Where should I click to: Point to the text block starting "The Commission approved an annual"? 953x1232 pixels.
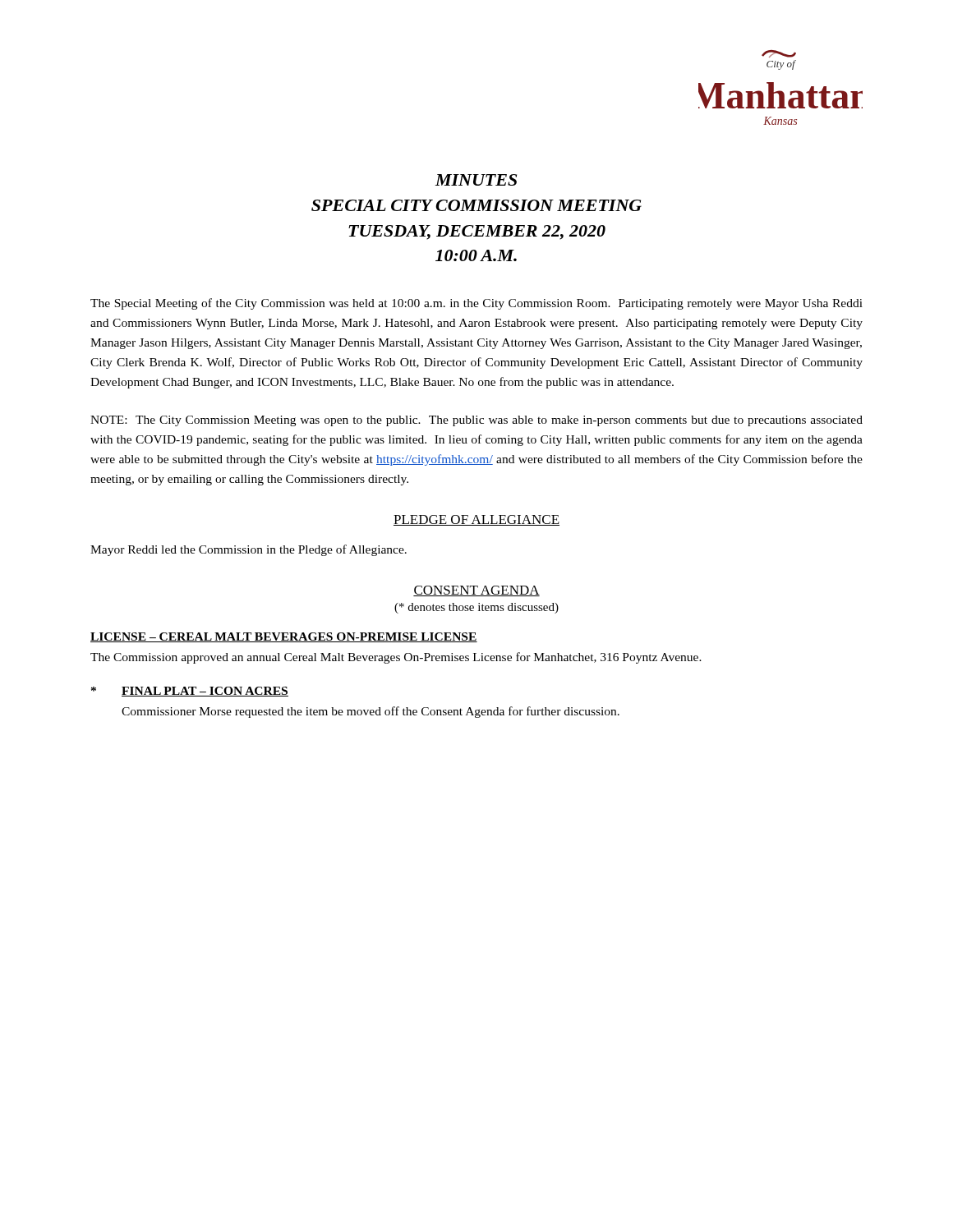pyautogui.click(x=396, y=657)
